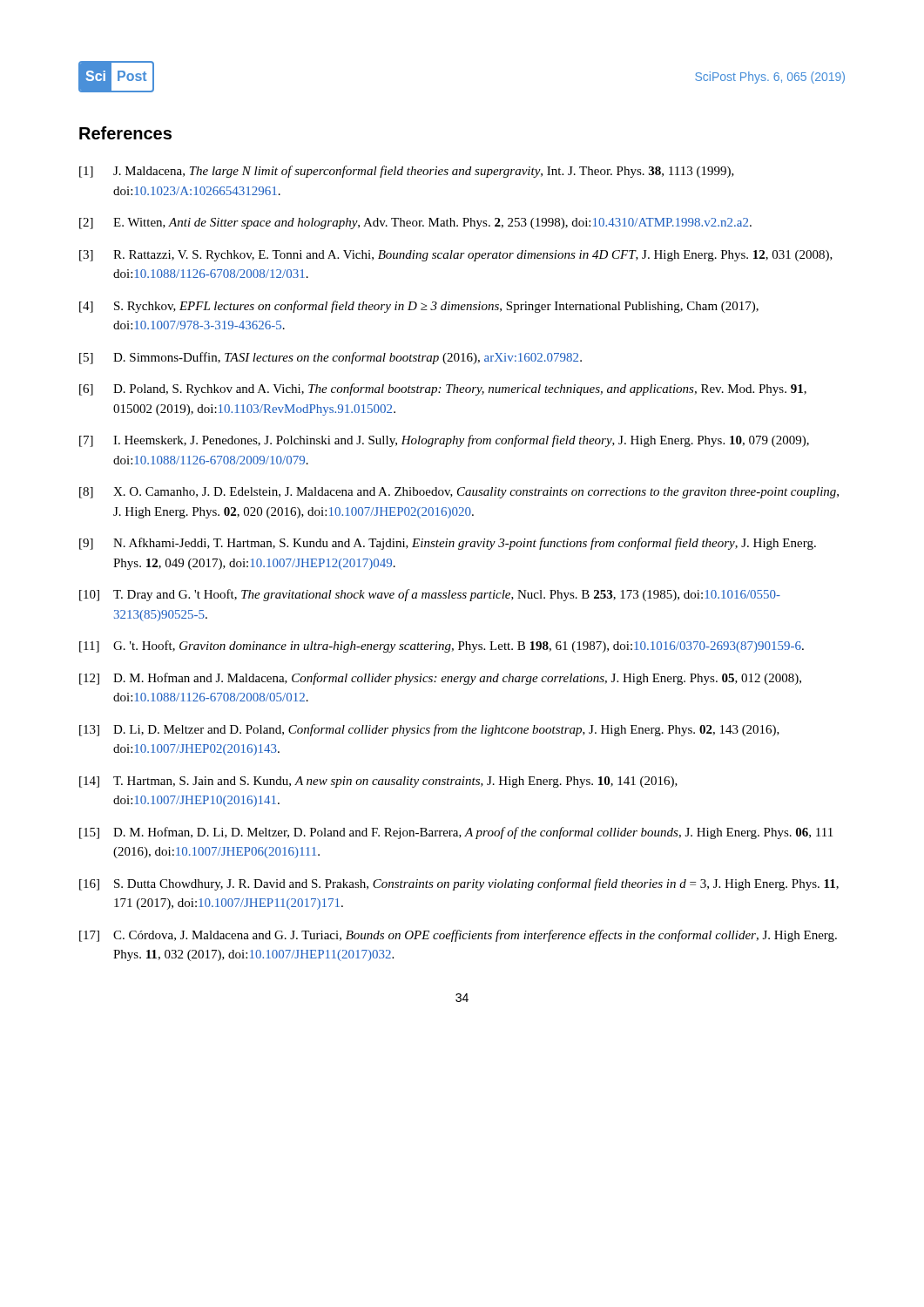Select the region starting "[14] T. Hartman, S. Jain and"

pos(462,790)
